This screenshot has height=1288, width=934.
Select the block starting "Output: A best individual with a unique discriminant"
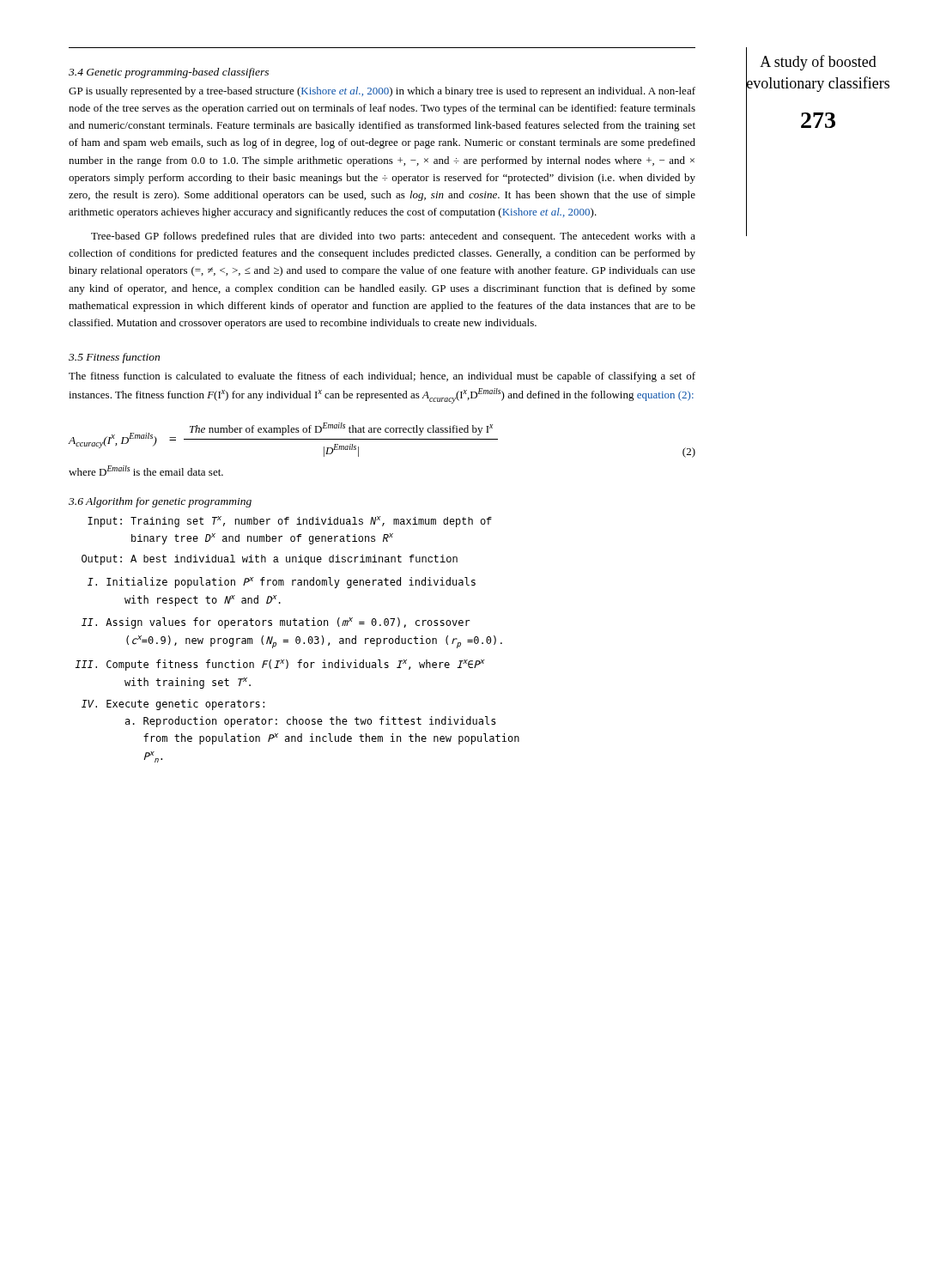382,560
